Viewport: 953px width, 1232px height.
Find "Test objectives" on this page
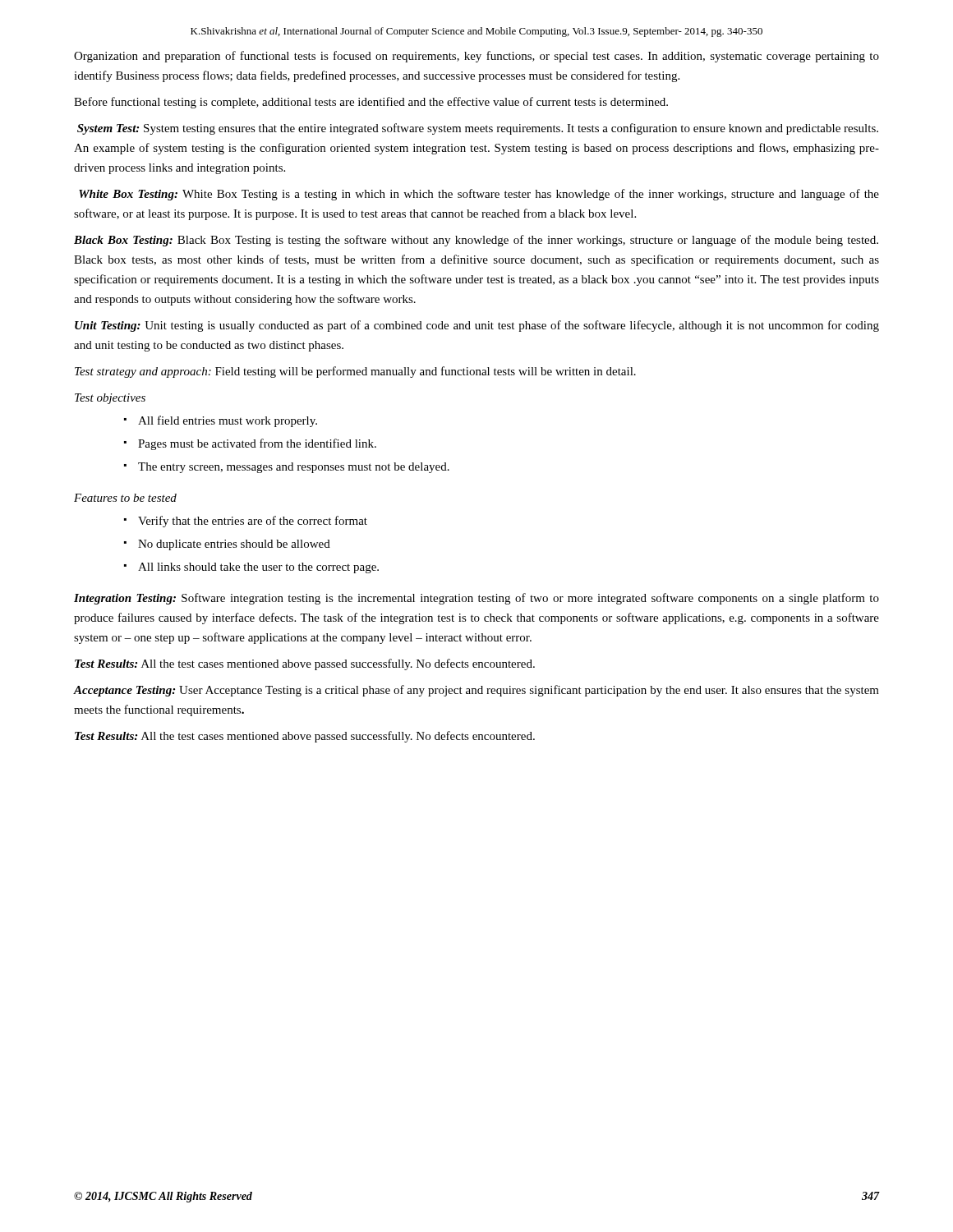[110, 398]
